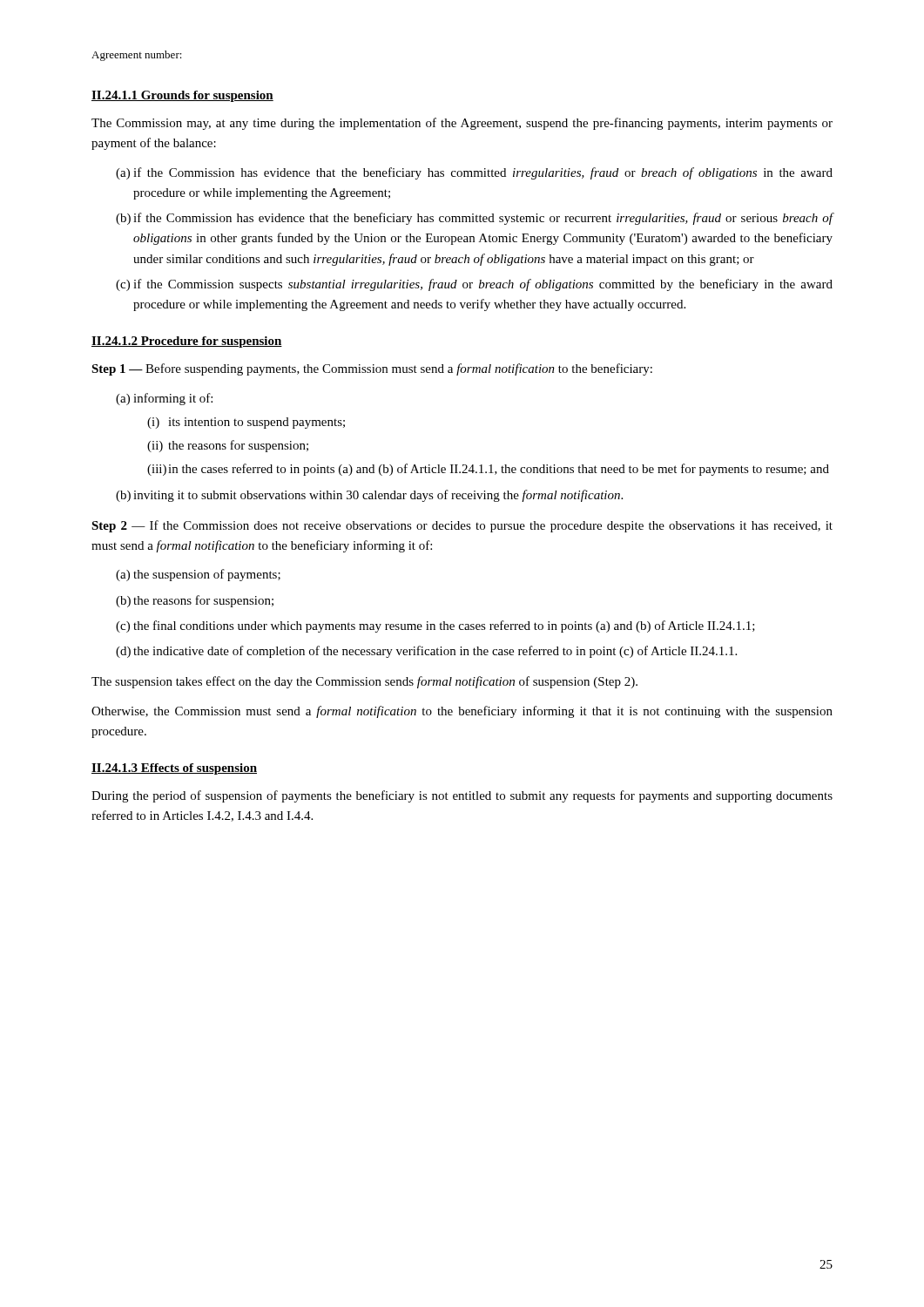This screenshot has width=924, height=1307.
Task: Locate the block of text that opens with "The Commission may,"
Action: pyautogui.click(x=462, y=134)
